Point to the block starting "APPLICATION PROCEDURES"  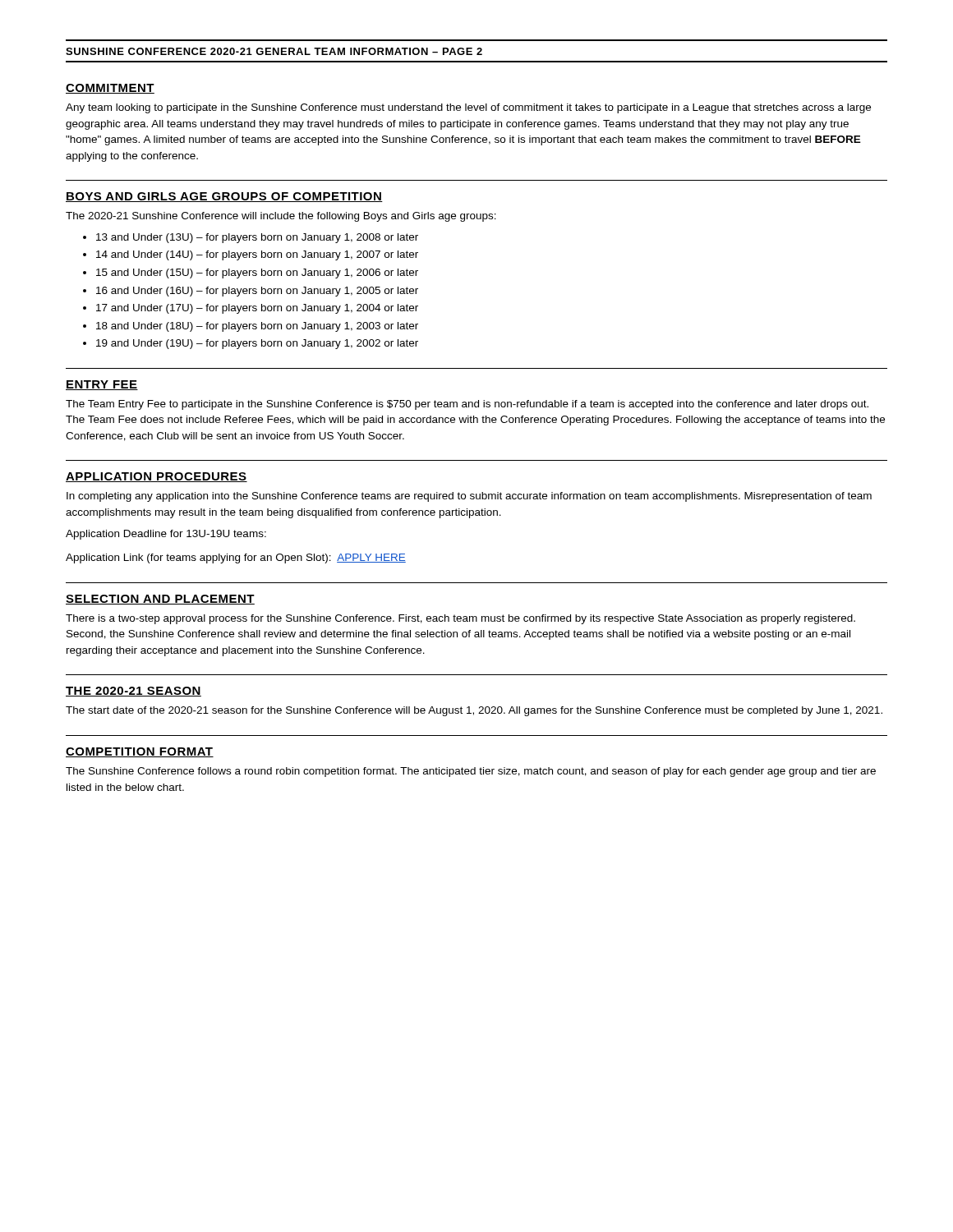pyautogui.click(x=156, y=476)
